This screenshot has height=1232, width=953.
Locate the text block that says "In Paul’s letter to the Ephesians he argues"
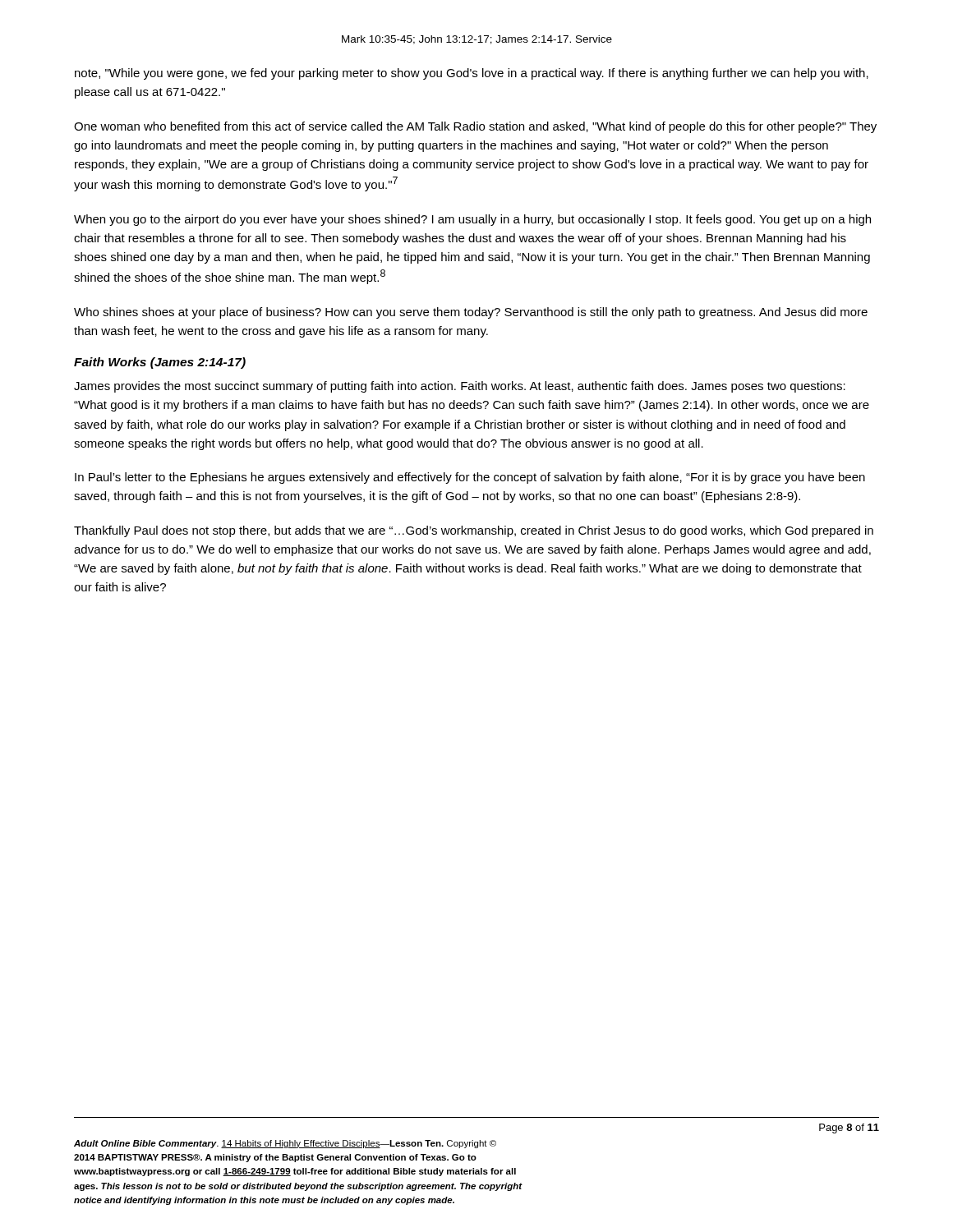(x=470, y=486)
